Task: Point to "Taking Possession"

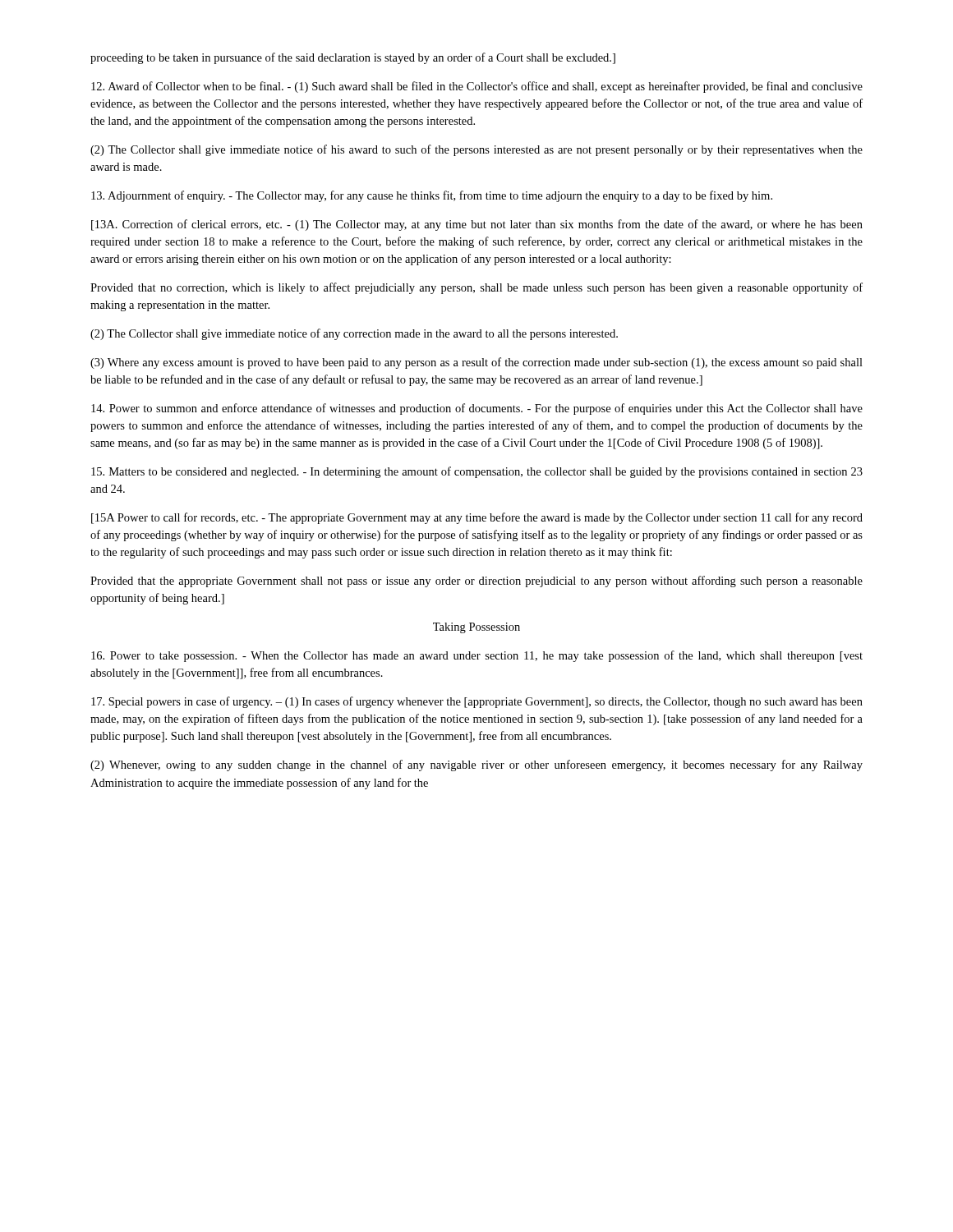Action: click(476, 627)
